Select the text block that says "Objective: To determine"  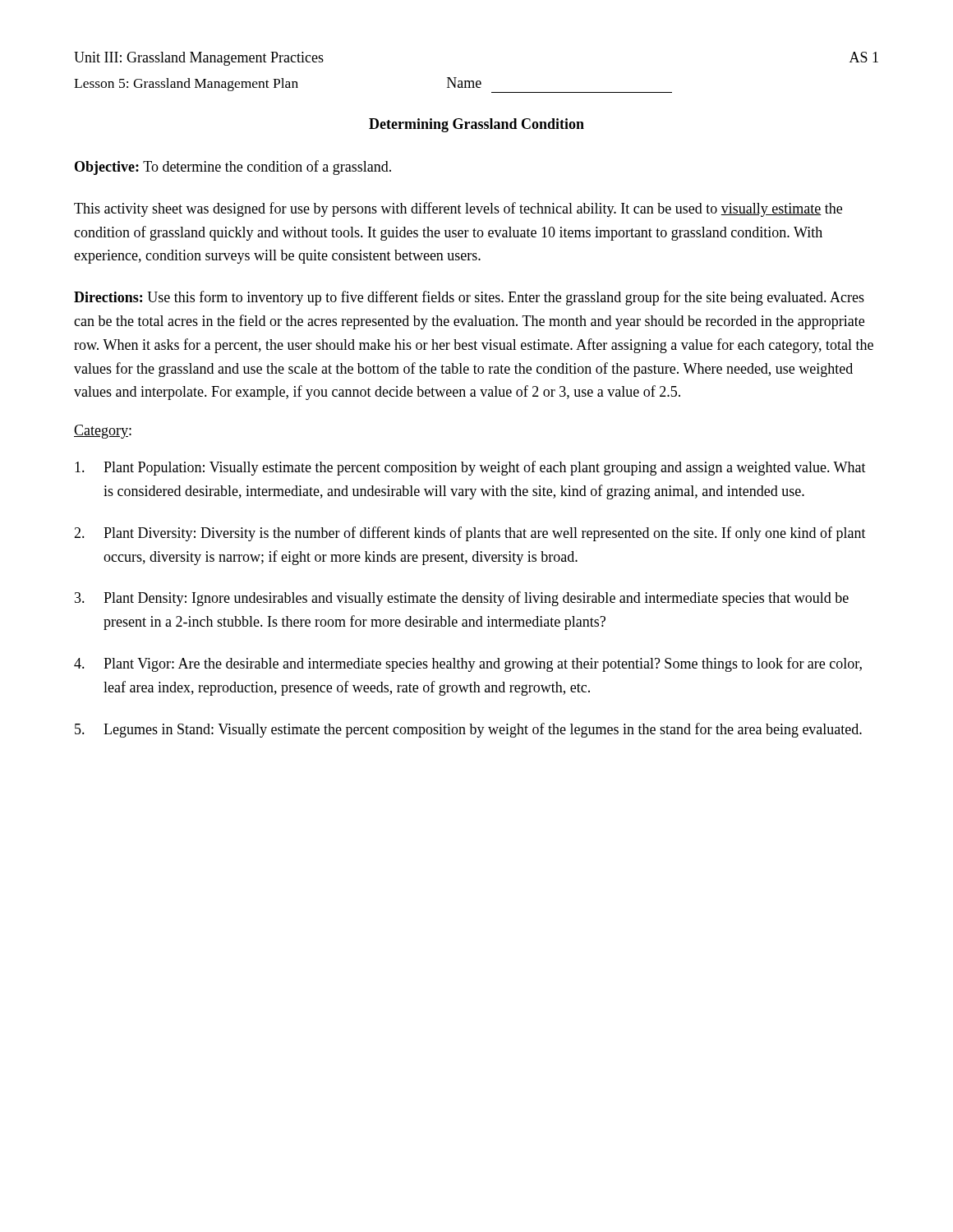pos(233,167)
